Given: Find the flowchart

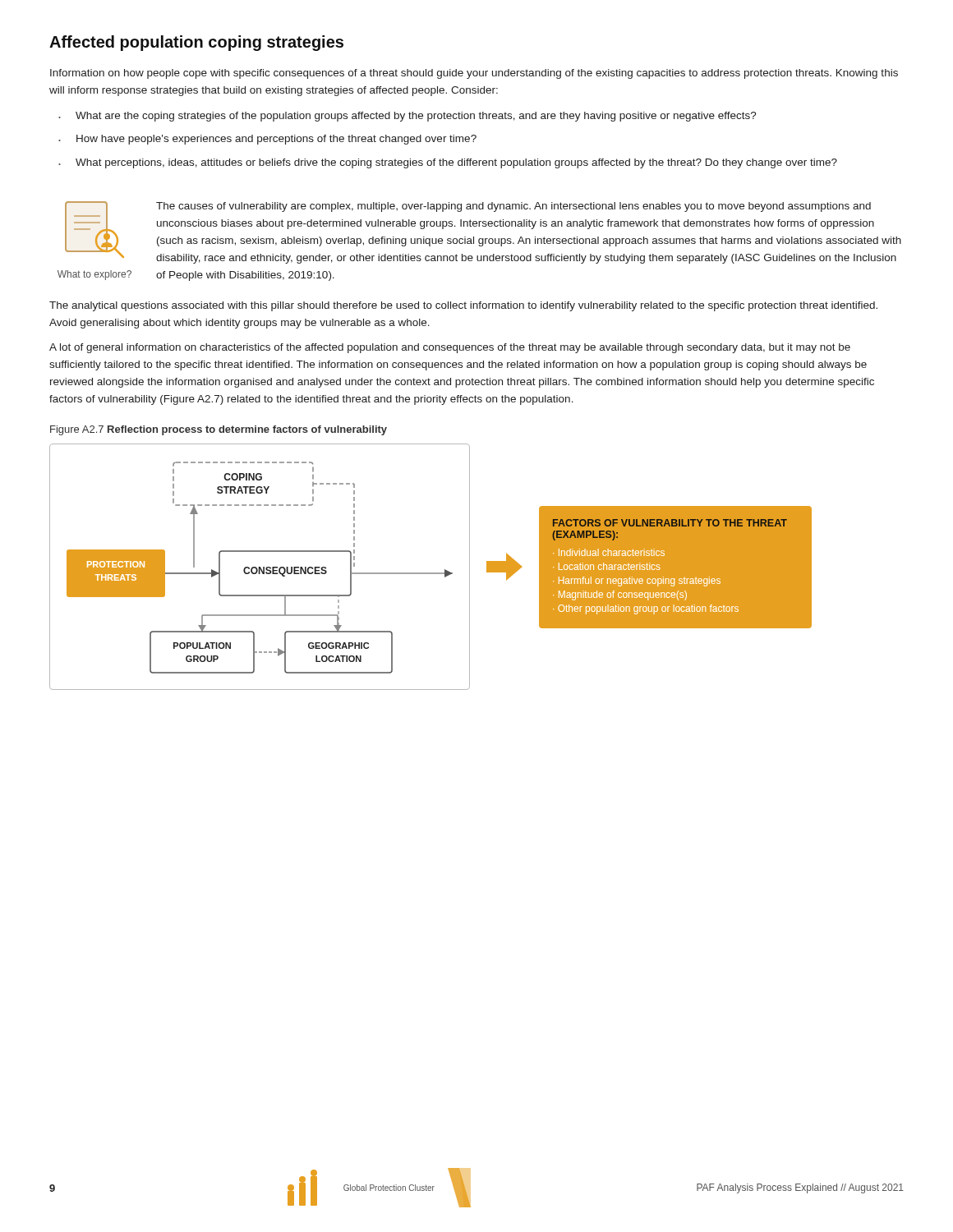Looking at the screenshot, I should (x=476, y=567).
